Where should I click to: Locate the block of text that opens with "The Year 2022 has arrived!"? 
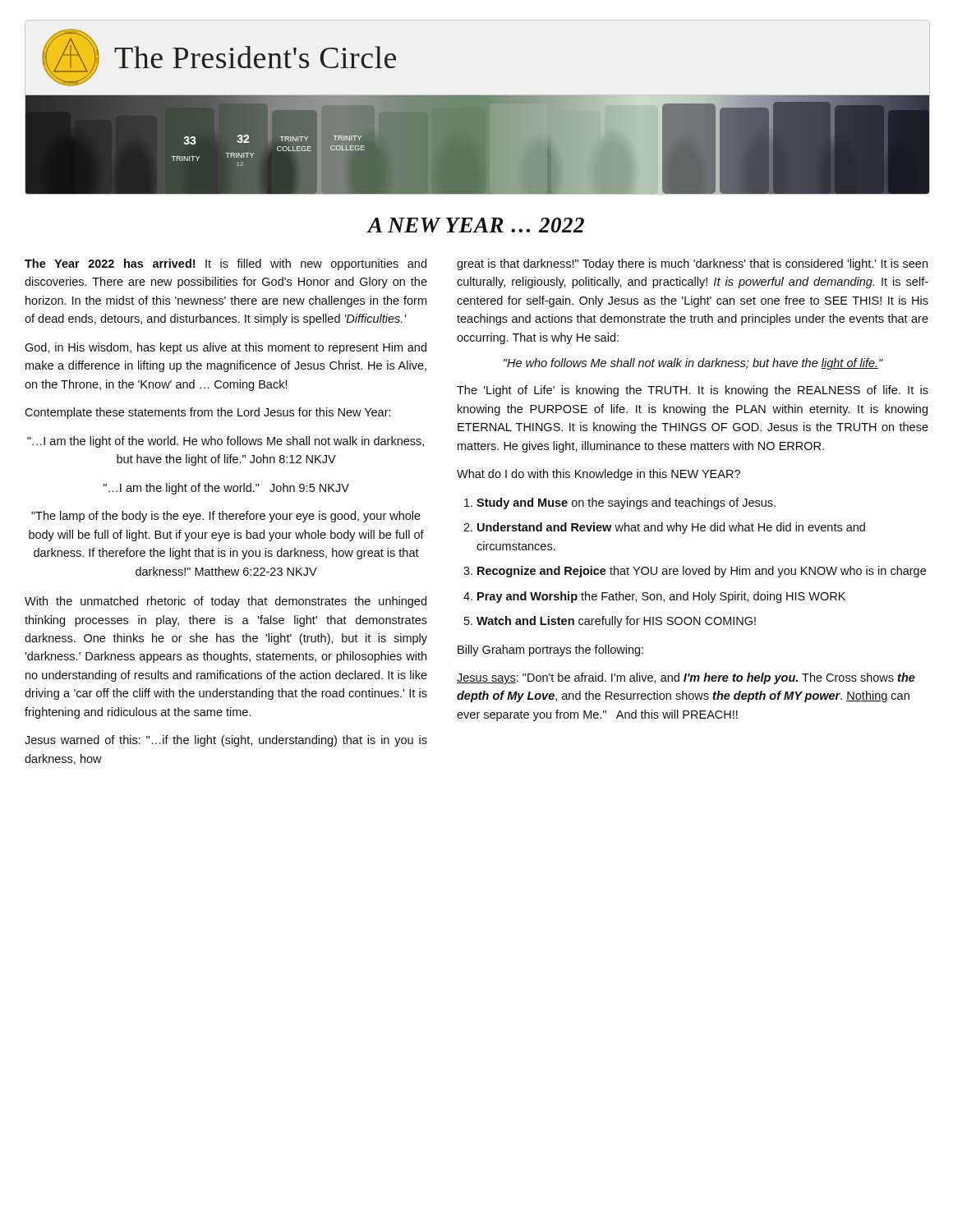[226, 291]
